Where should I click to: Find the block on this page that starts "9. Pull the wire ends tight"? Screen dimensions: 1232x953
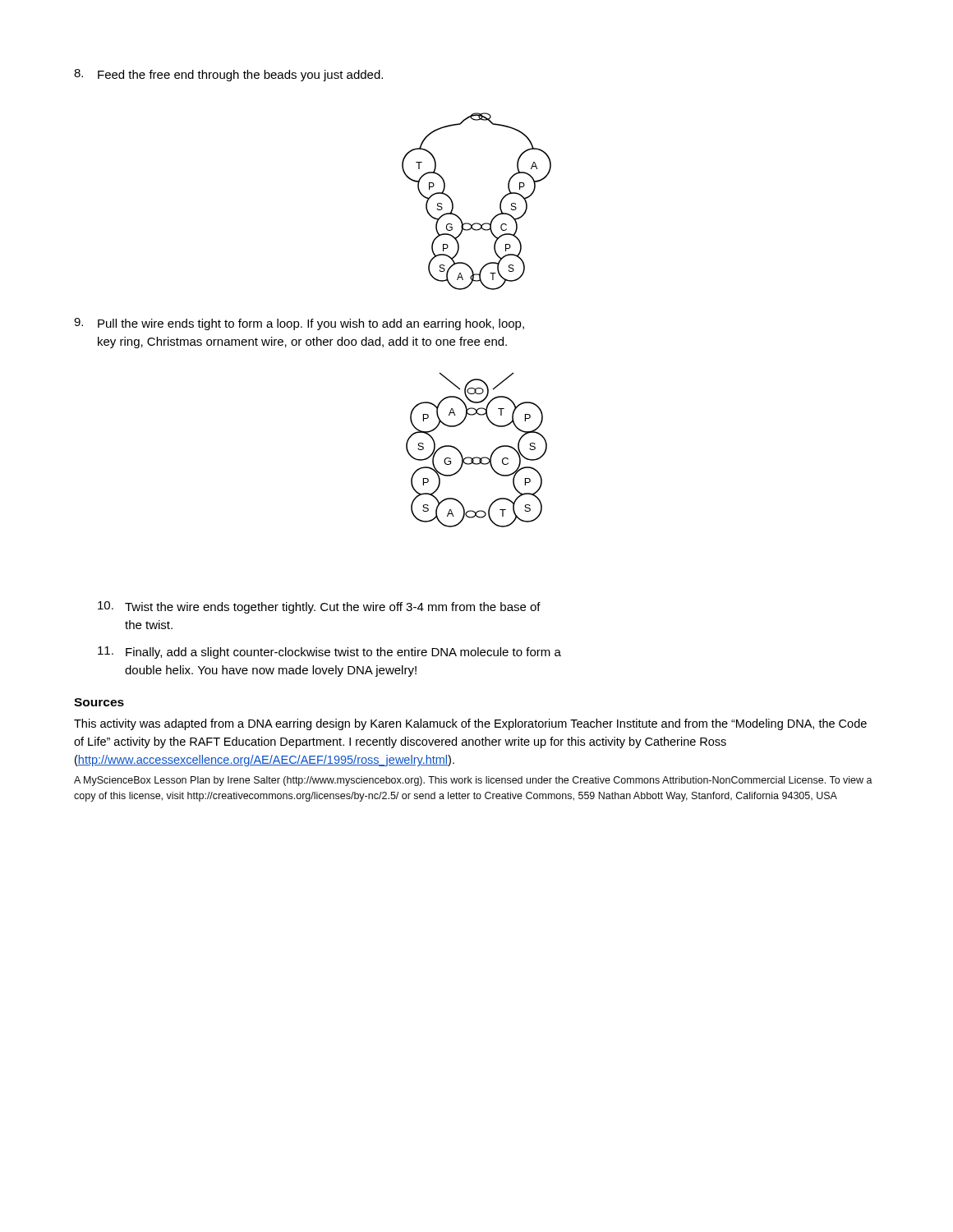(300, 333)
